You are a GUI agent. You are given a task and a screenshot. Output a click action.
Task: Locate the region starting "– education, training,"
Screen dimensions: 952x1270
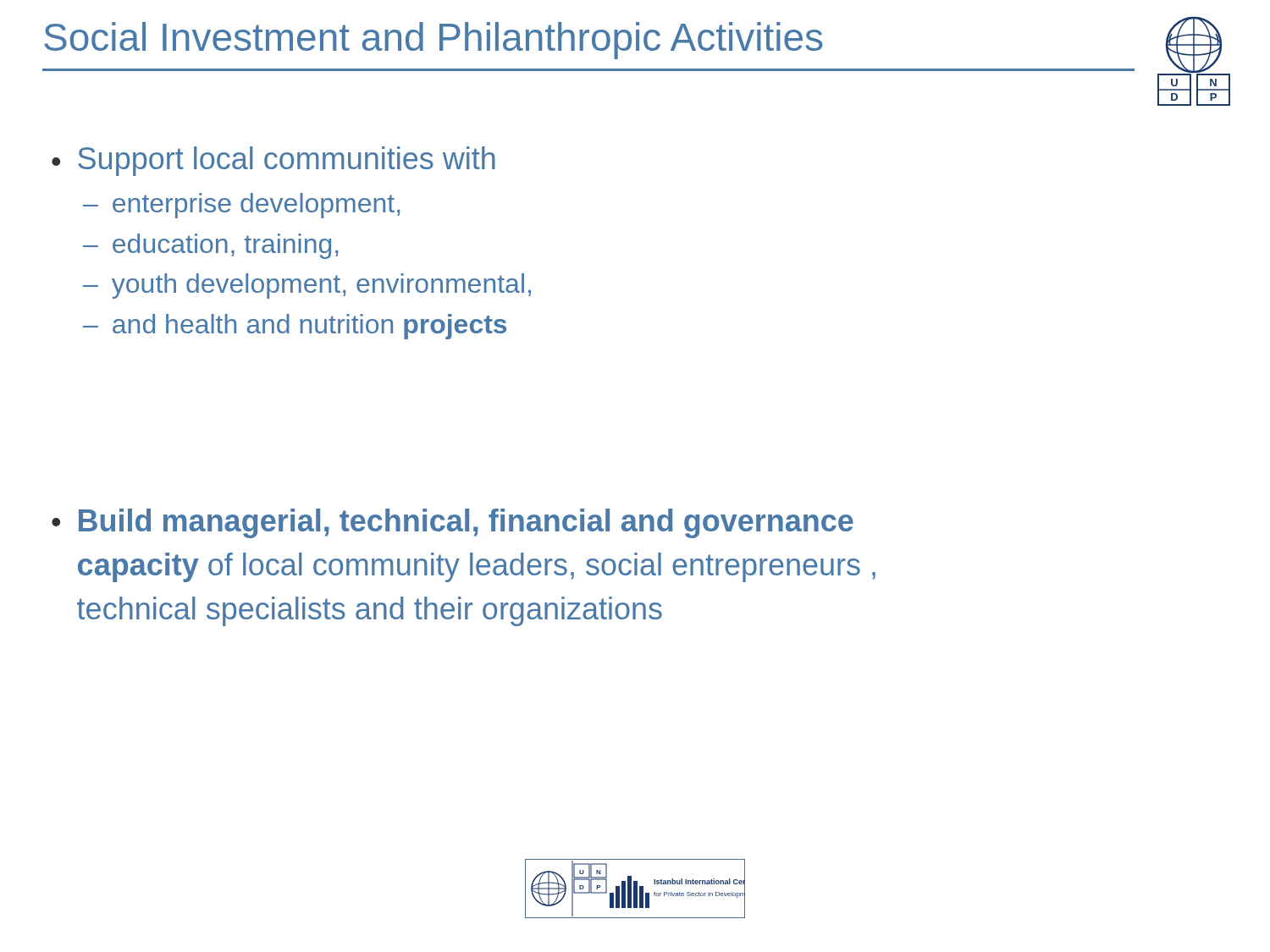pyautogui.click(x=212, y=244)
